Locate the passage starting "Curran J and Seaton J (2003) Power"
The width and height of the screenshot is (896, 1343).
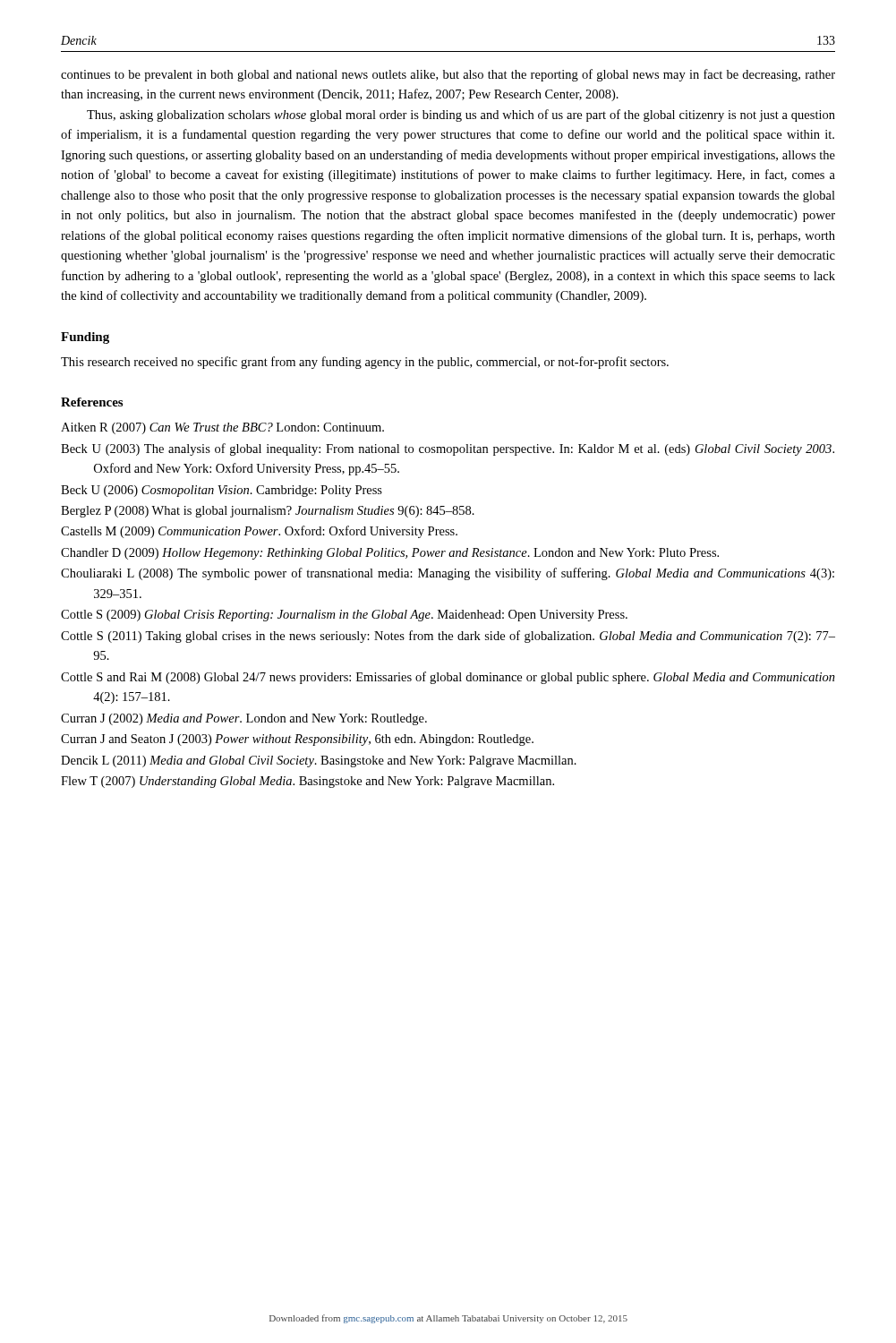click(448, 739)
